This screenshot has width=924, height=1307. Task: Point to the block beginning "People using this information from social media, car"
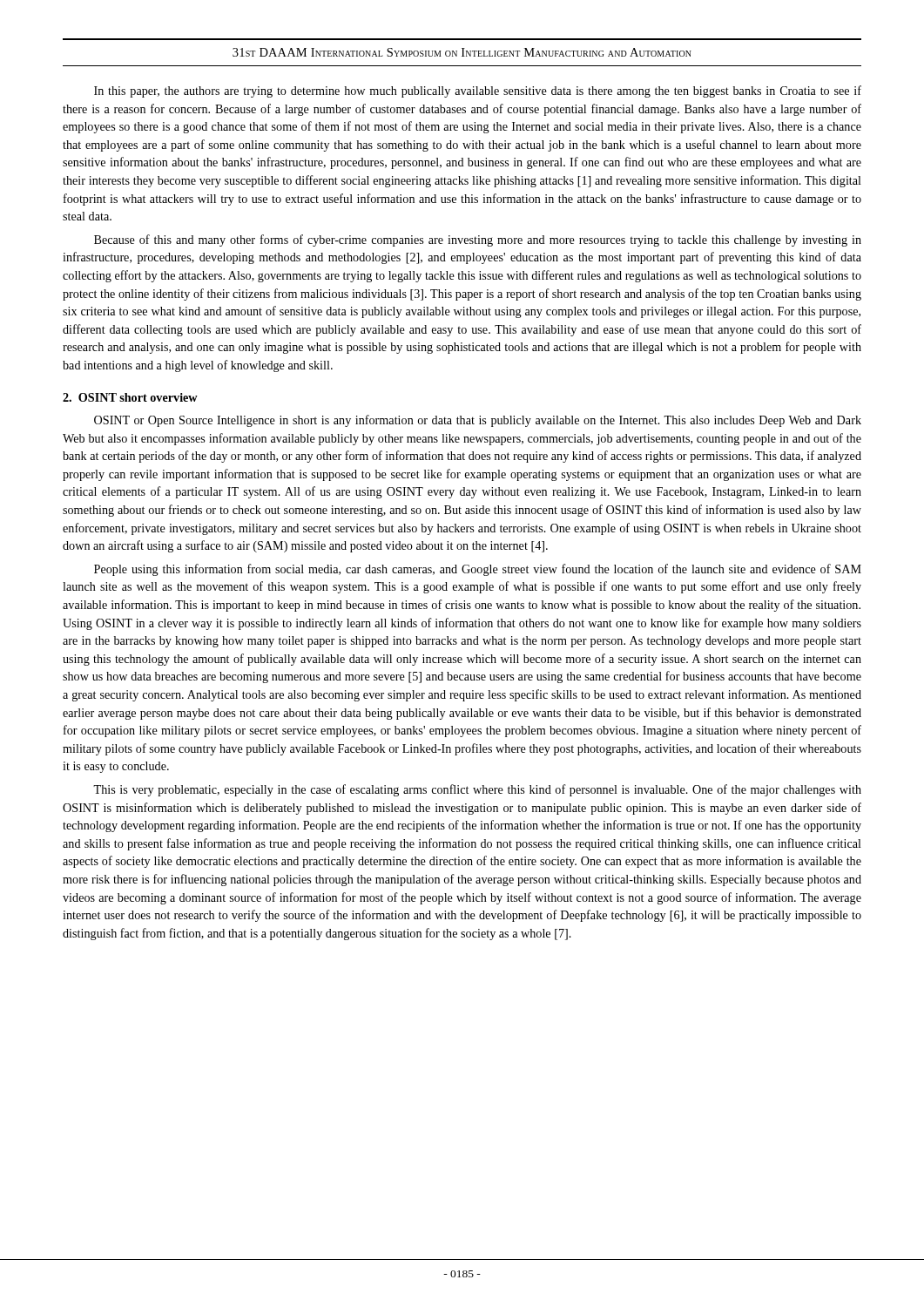point(462,668)
